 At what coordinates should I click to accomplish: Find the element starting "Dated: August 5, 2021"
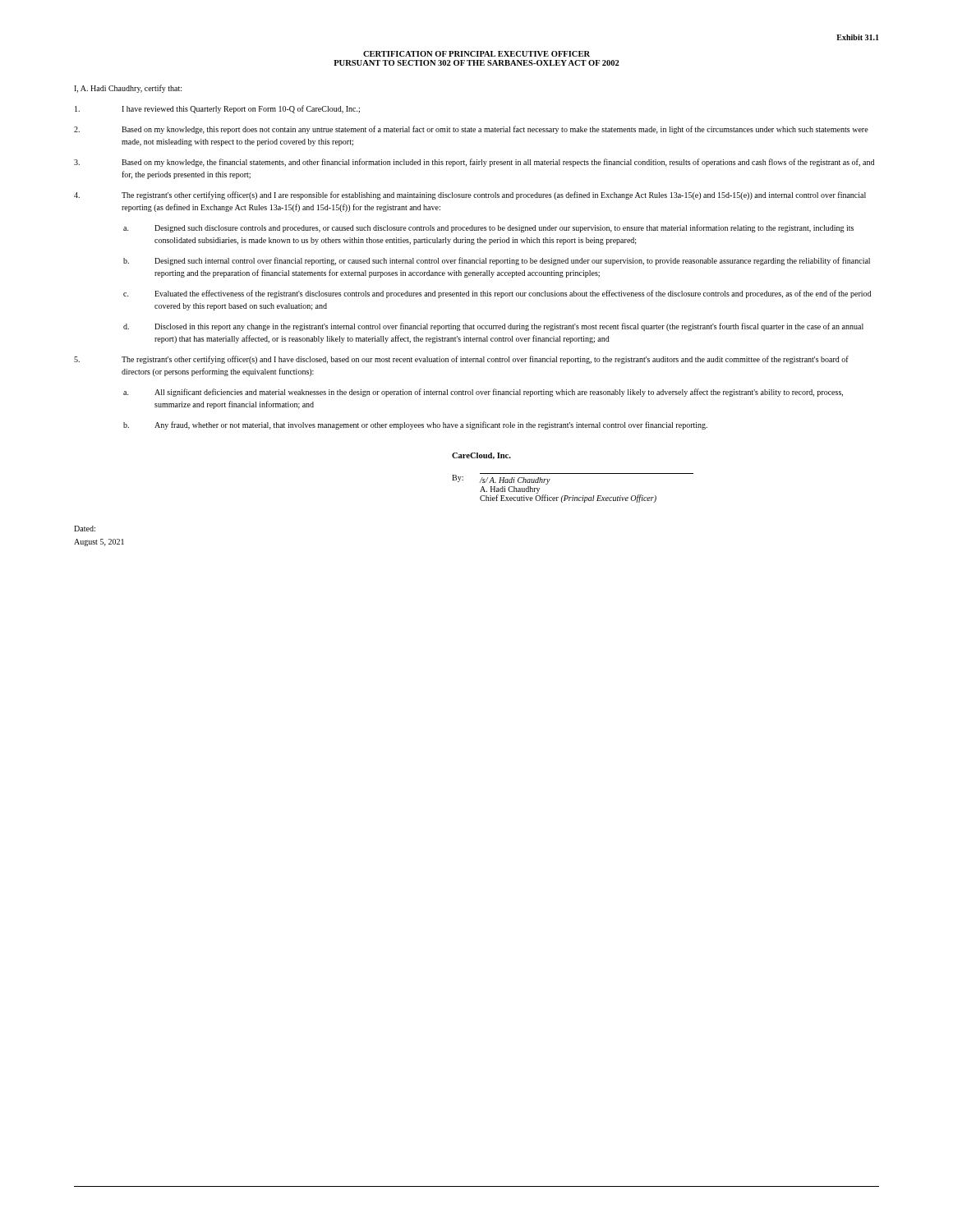(x=99, y=535)
